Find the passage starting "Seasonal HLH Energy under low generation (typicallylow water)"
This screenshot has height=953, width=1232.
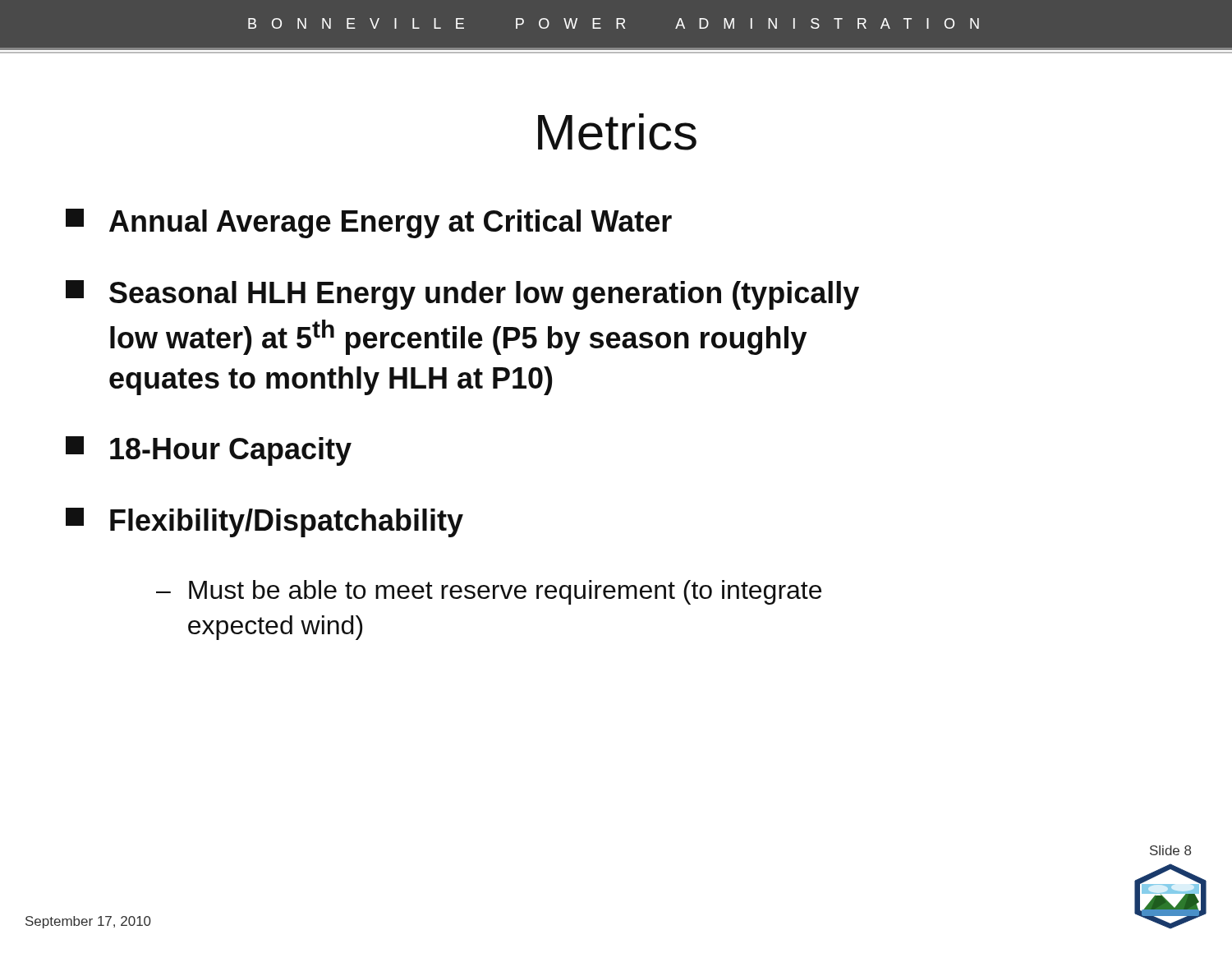462,336
